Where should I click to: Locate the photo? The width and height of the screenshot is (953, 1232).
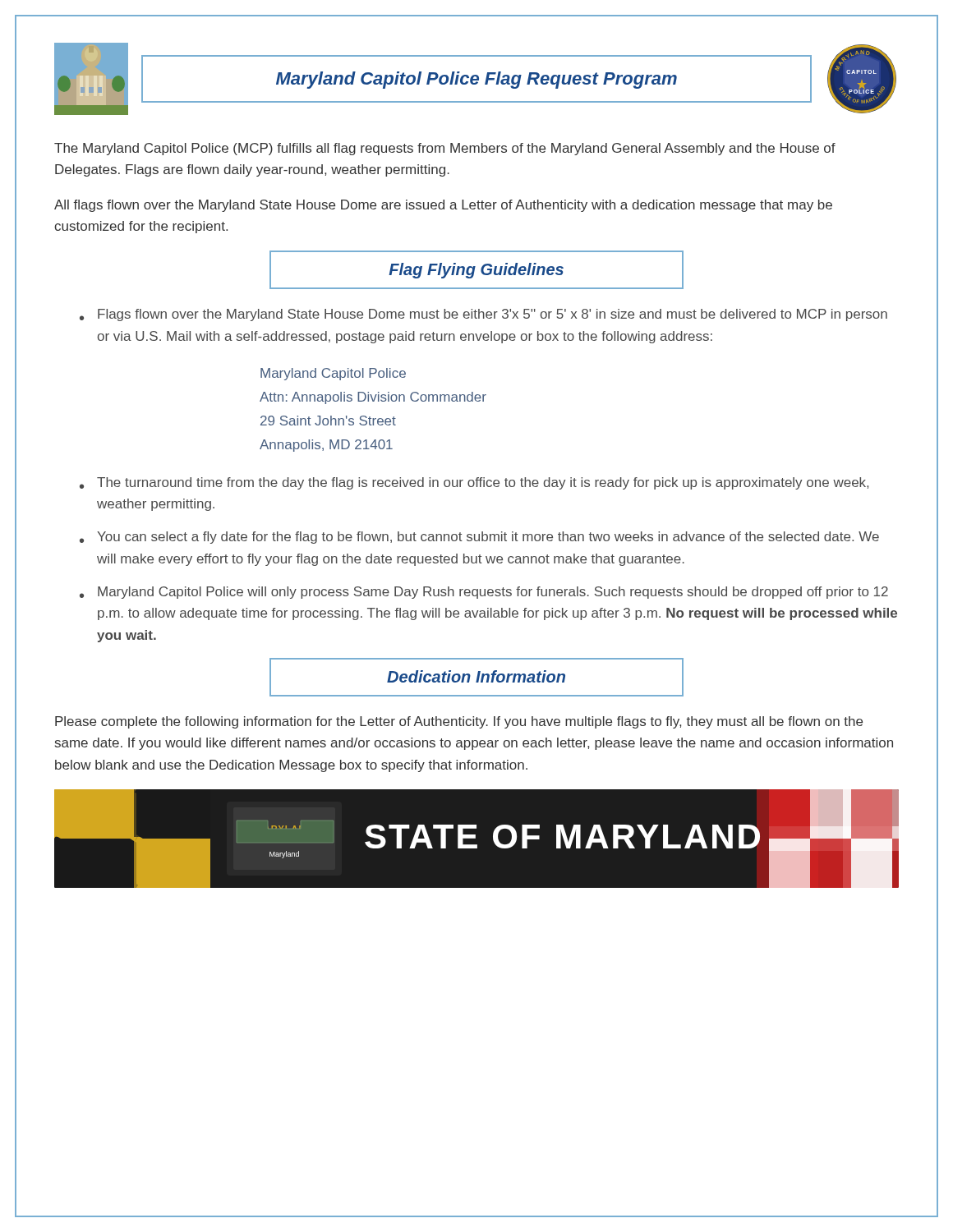(x=476, y=839)
